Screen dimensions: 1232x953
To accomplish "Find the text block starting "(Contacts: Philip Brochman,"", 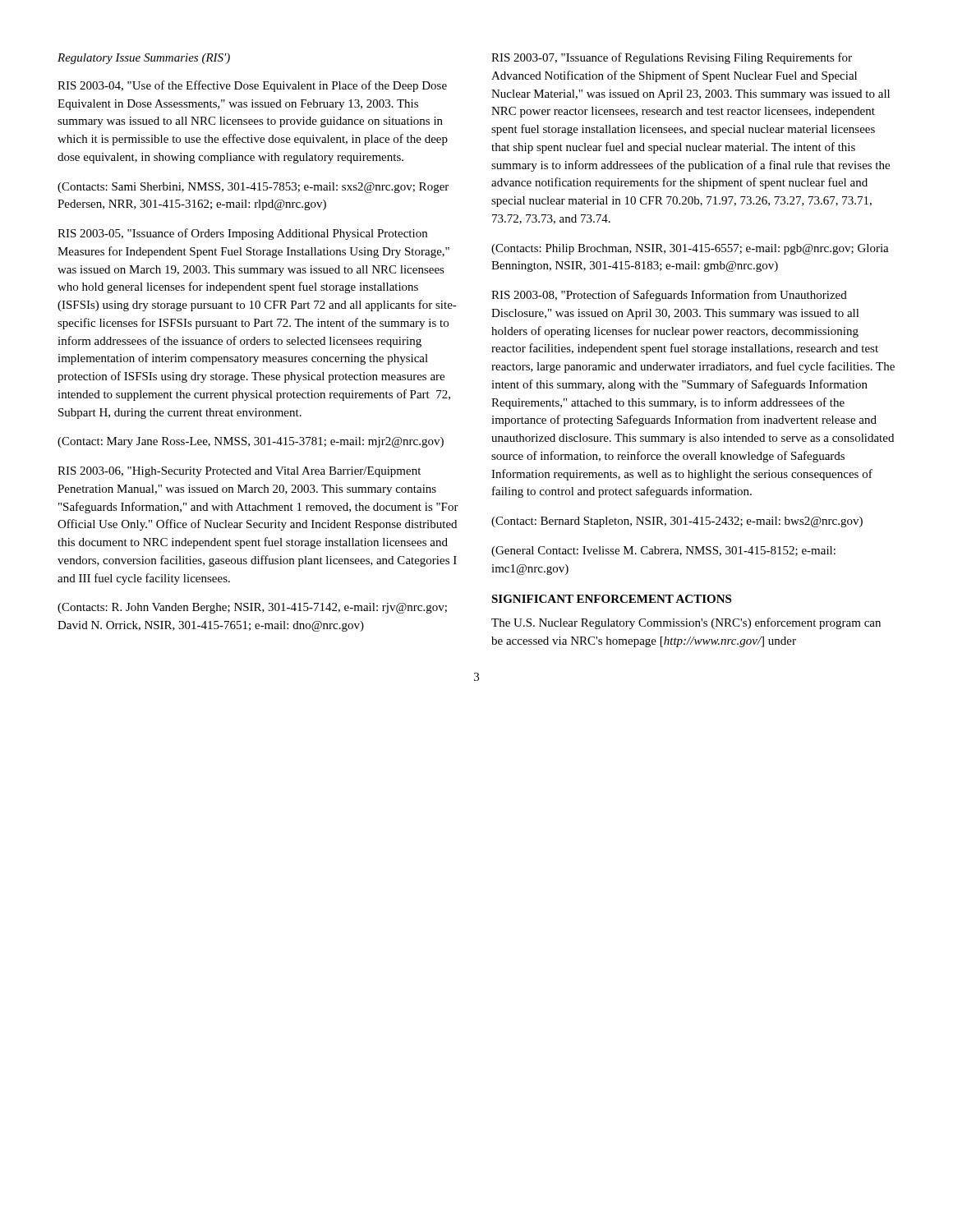I will coord(690,257).
